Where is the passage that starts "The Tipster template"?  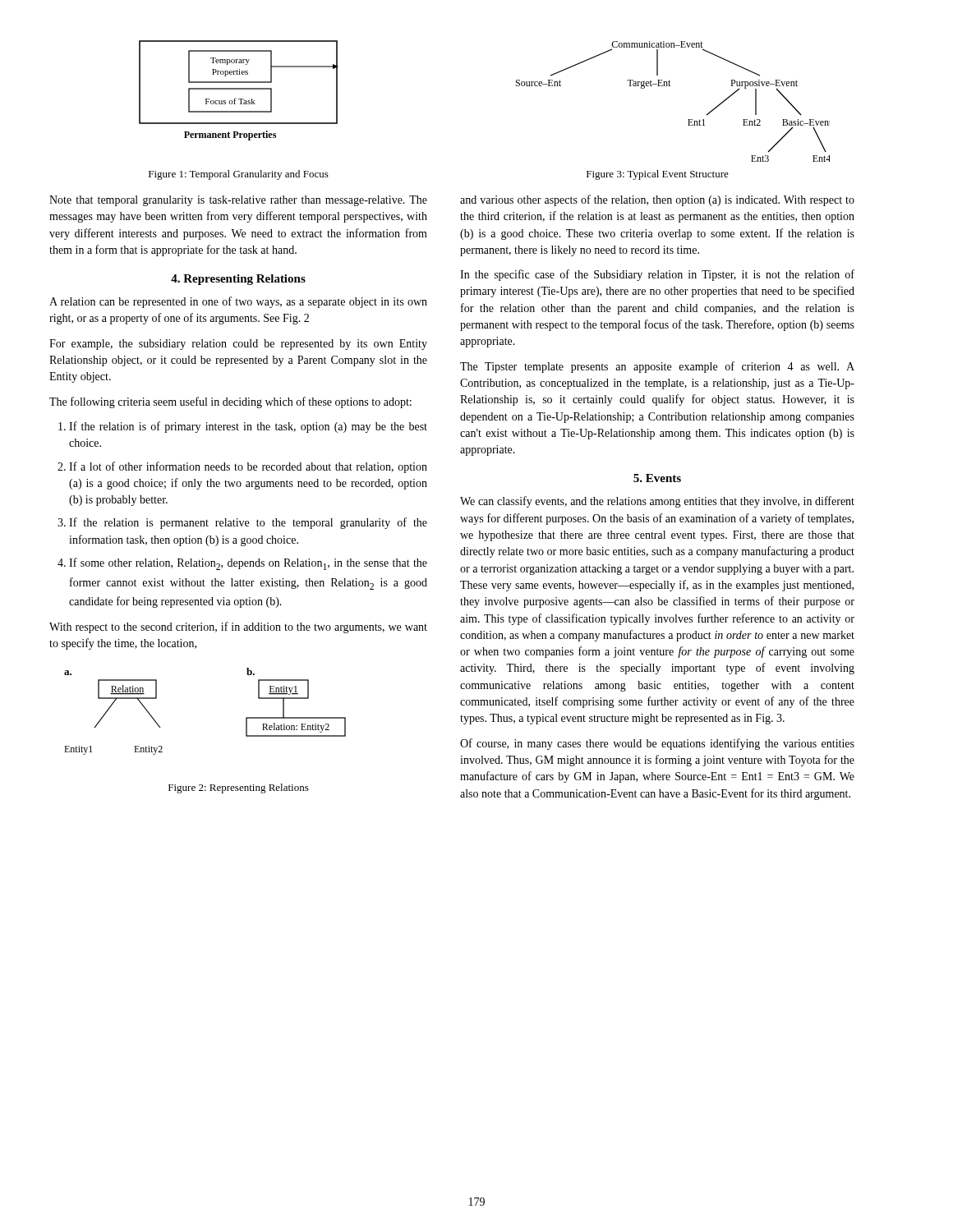coord(657,409)
